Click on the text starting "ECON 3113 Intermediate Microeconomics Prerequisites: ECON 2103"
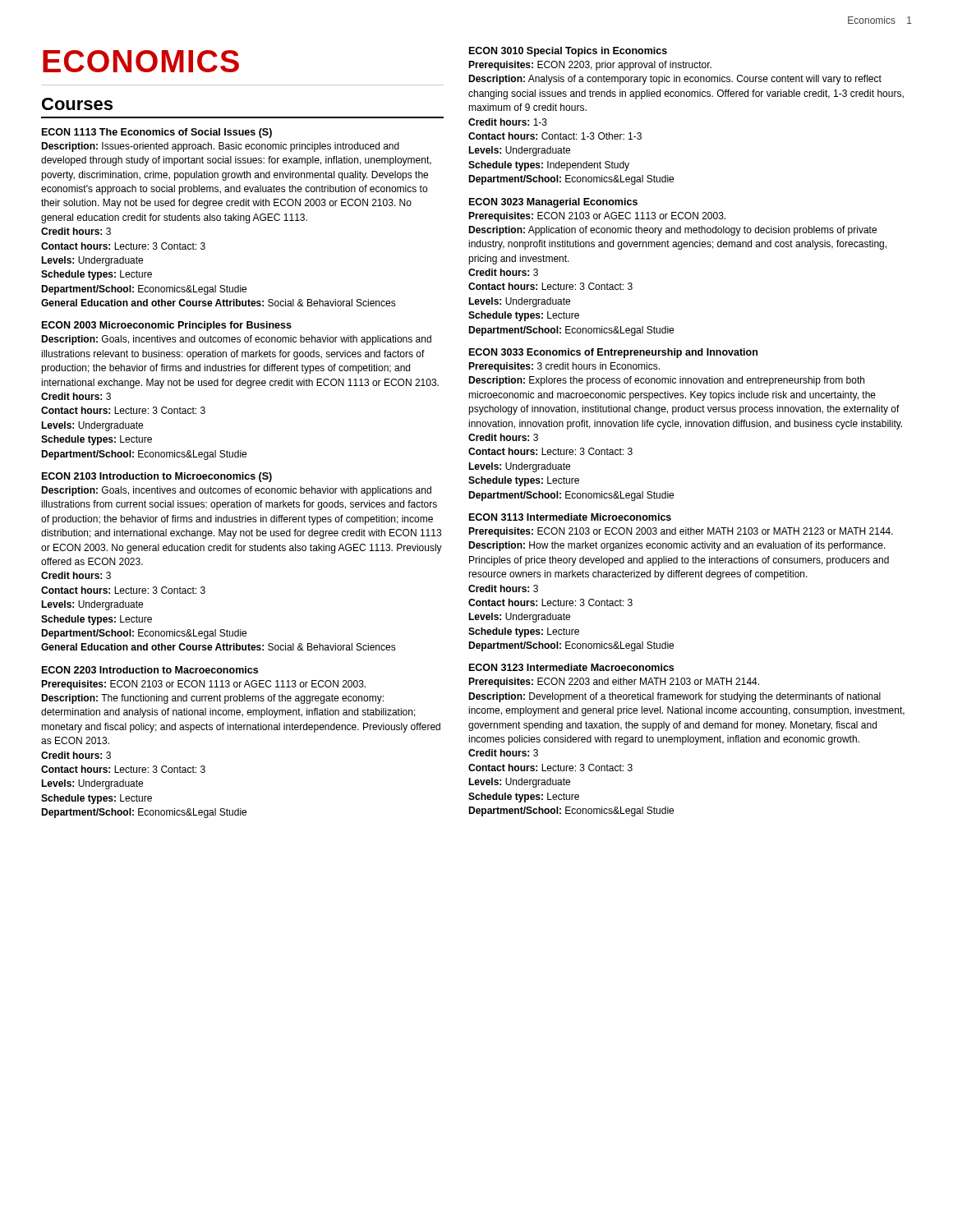 (x=690, y=582)
